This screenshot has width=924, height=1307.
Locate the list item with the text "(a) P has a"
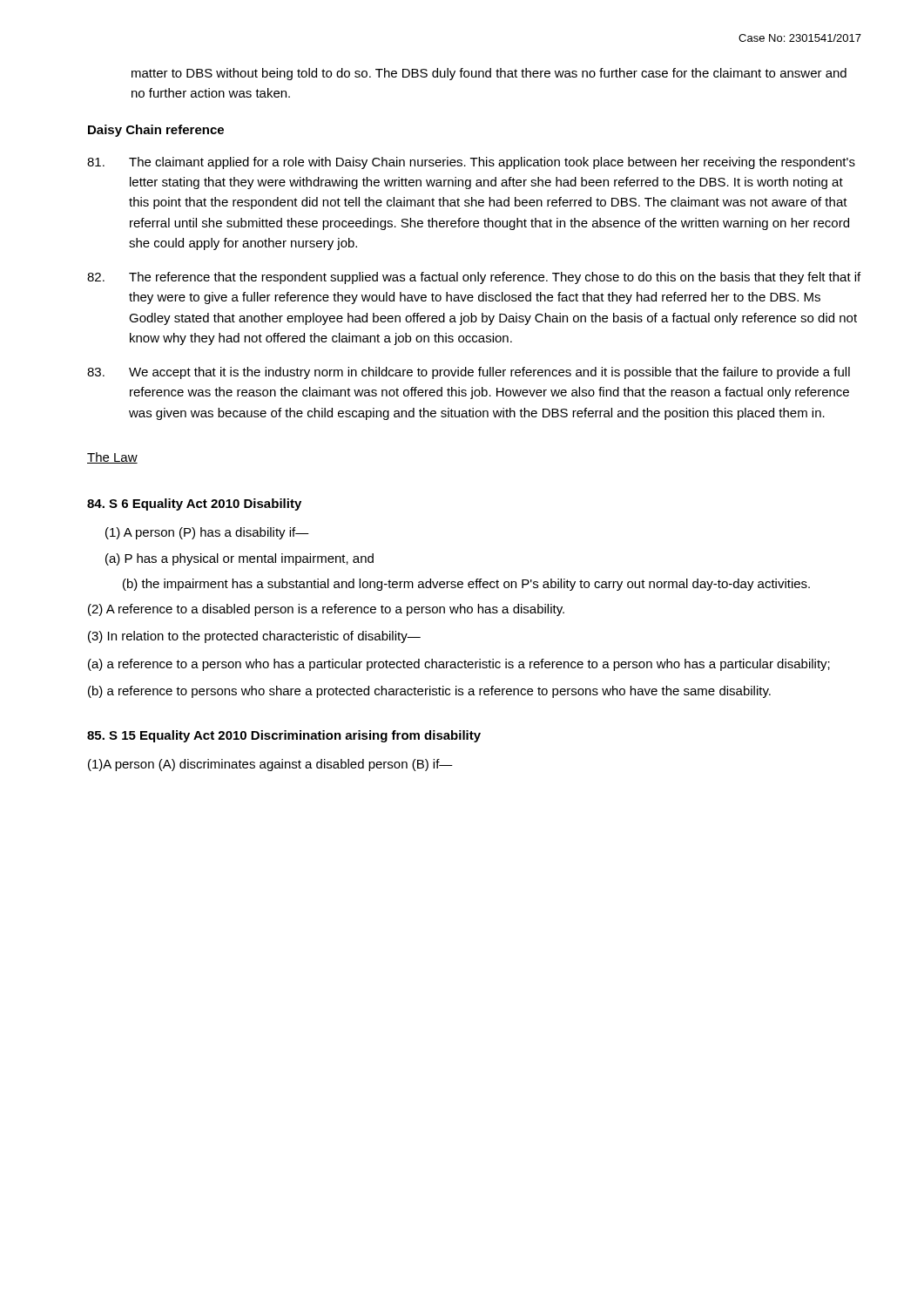(239, 558)
